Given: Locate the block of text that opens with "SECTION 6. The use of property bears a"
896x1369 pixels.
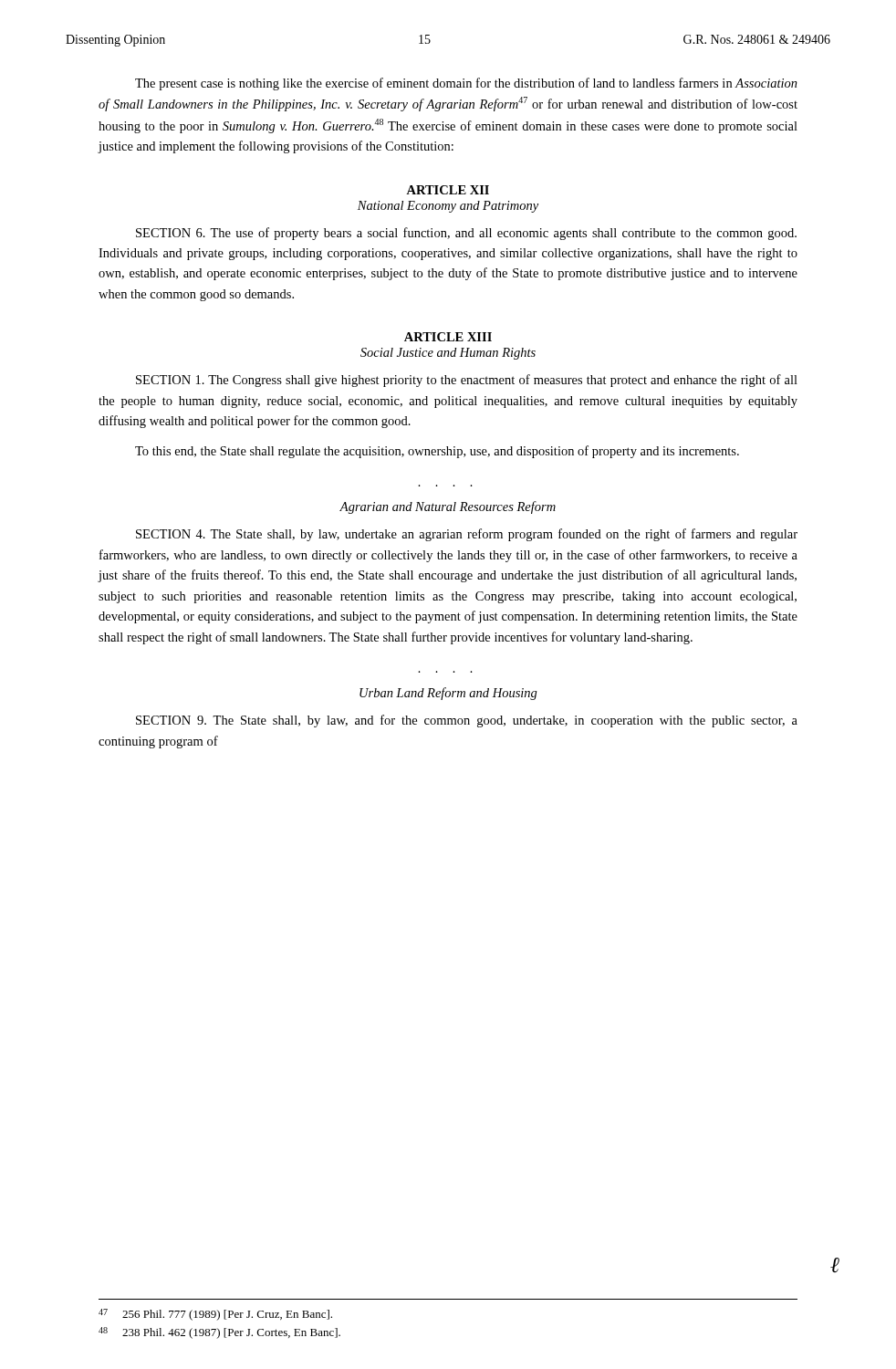Looking at the screenshot, I should 448,263.
